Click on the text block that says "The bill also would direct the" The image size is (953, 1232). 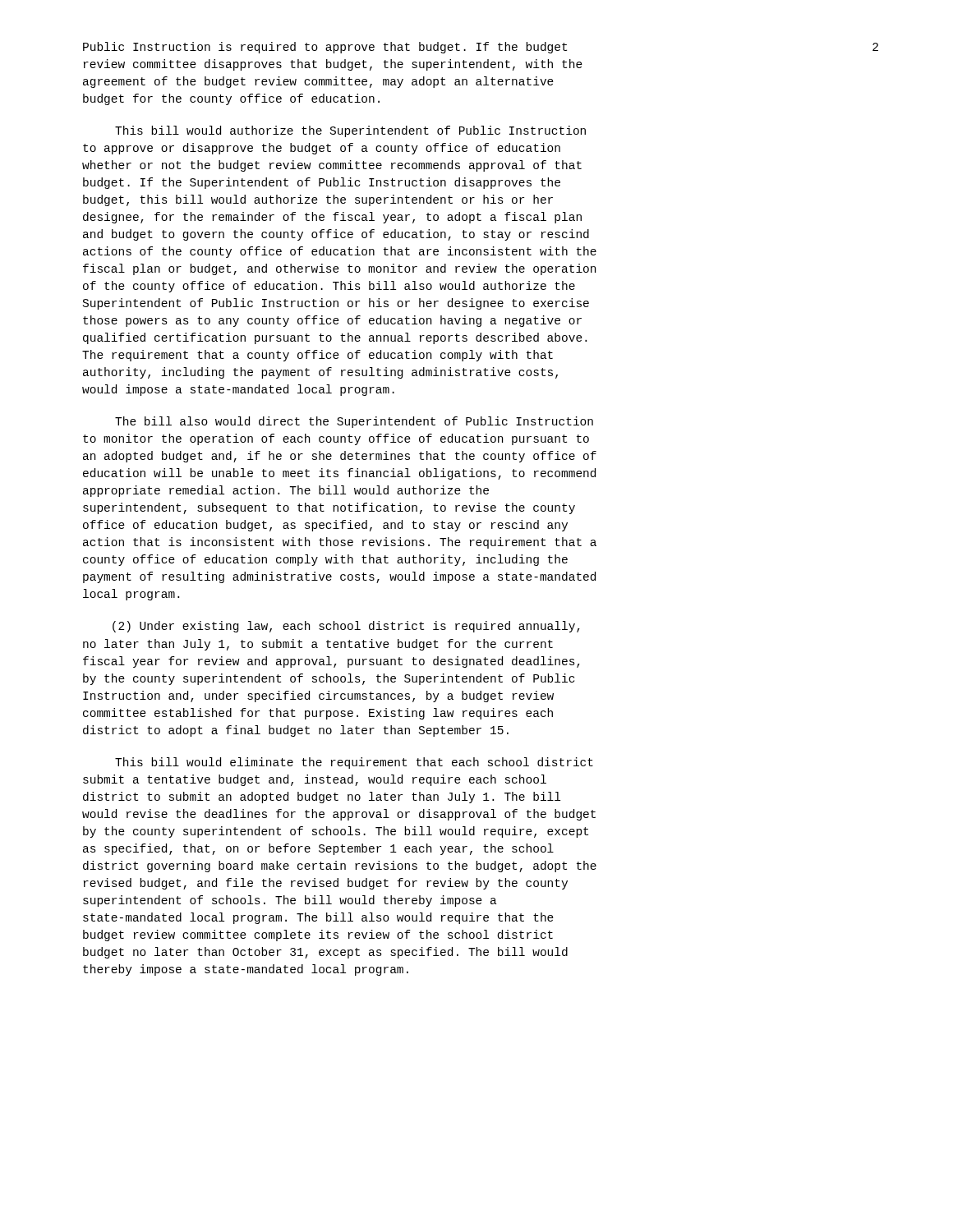click(x=340, y=509)
